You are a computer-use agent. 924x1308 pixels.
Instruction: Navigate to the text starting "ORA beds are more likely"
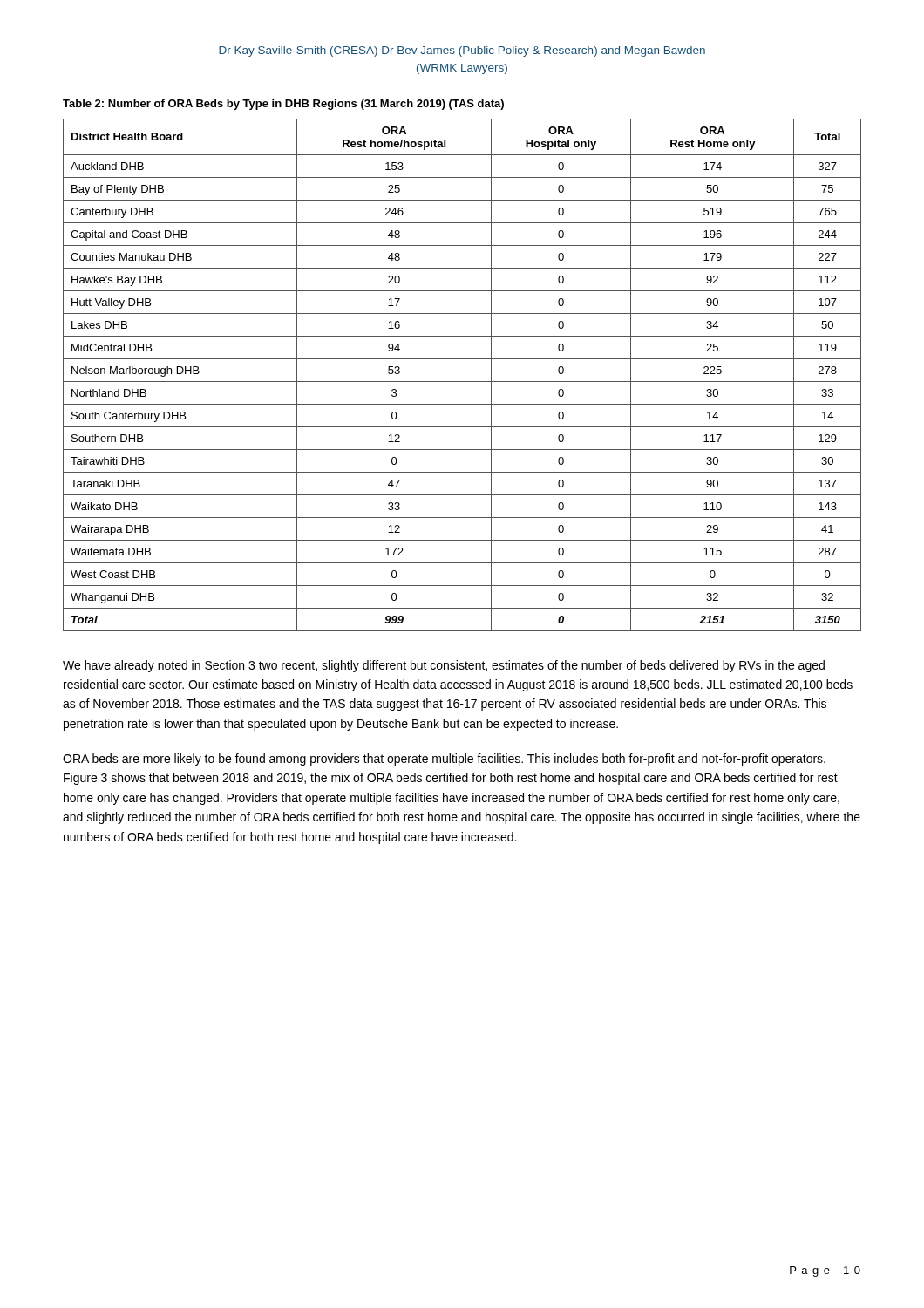coord(462,798)
